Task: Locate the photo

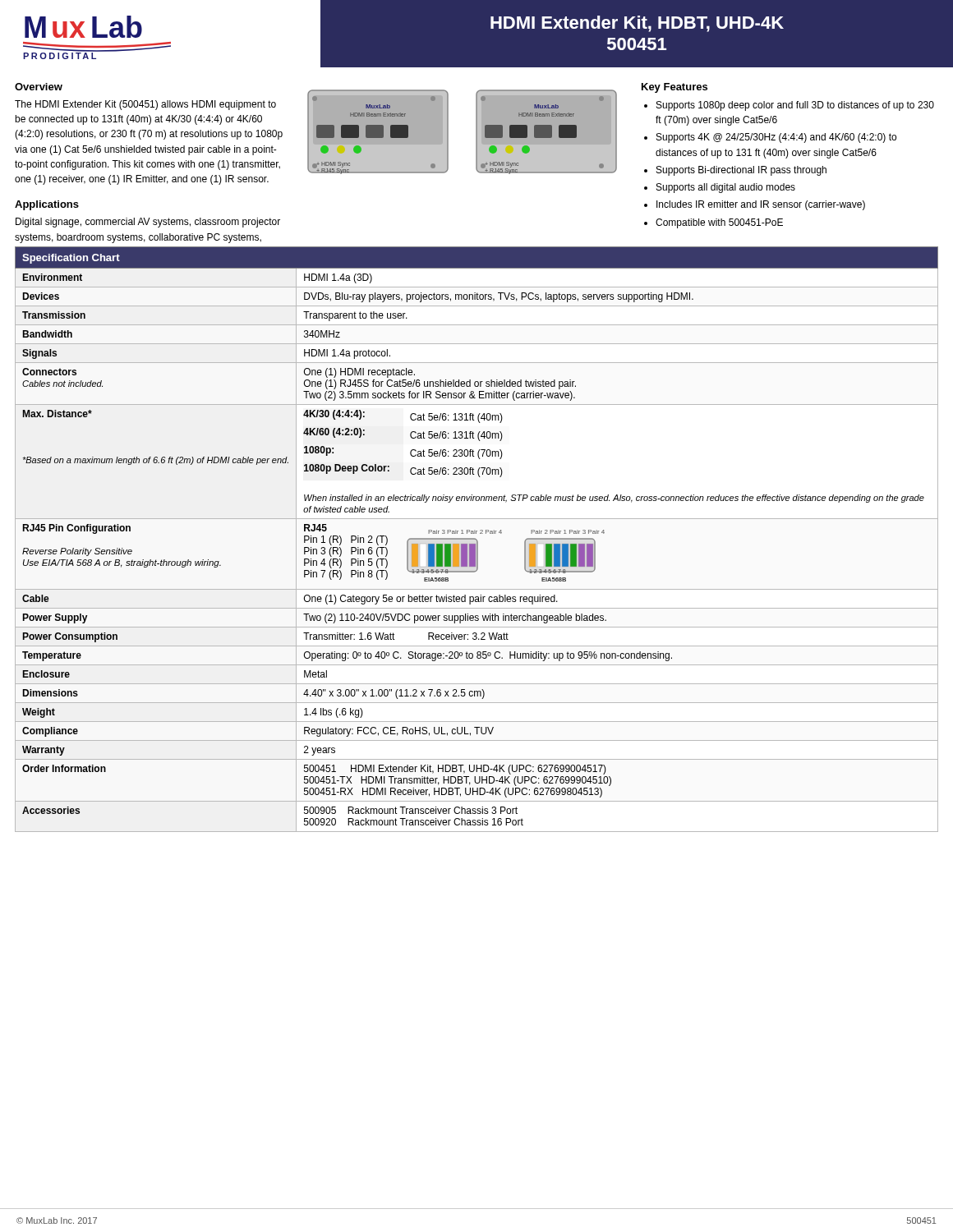Action: [x=464, y=132]
